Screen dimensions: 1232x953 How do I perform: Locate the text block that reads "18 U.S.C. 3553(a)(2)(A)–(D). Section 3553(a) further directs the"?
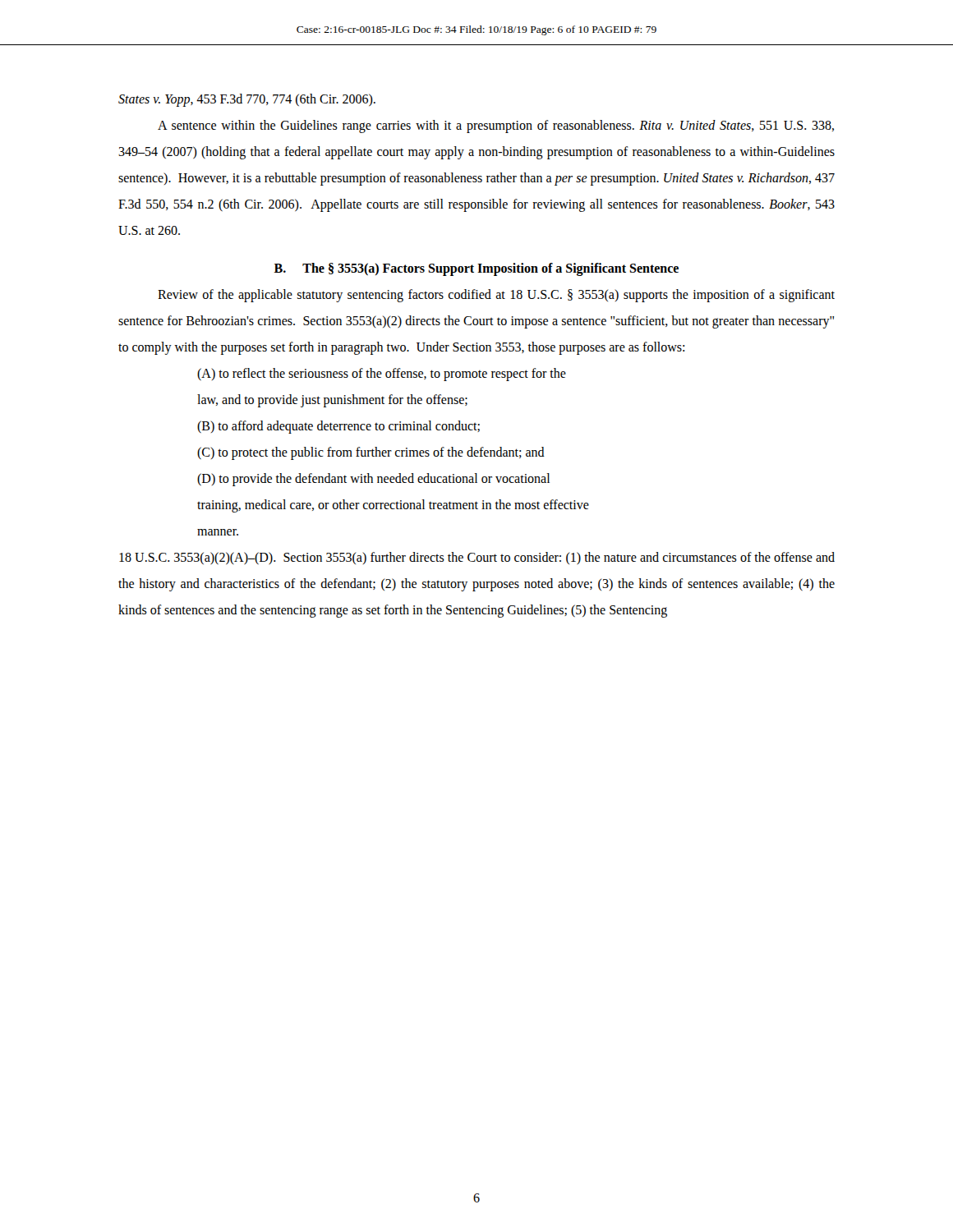pyautogui.click(x=476, y=584)
